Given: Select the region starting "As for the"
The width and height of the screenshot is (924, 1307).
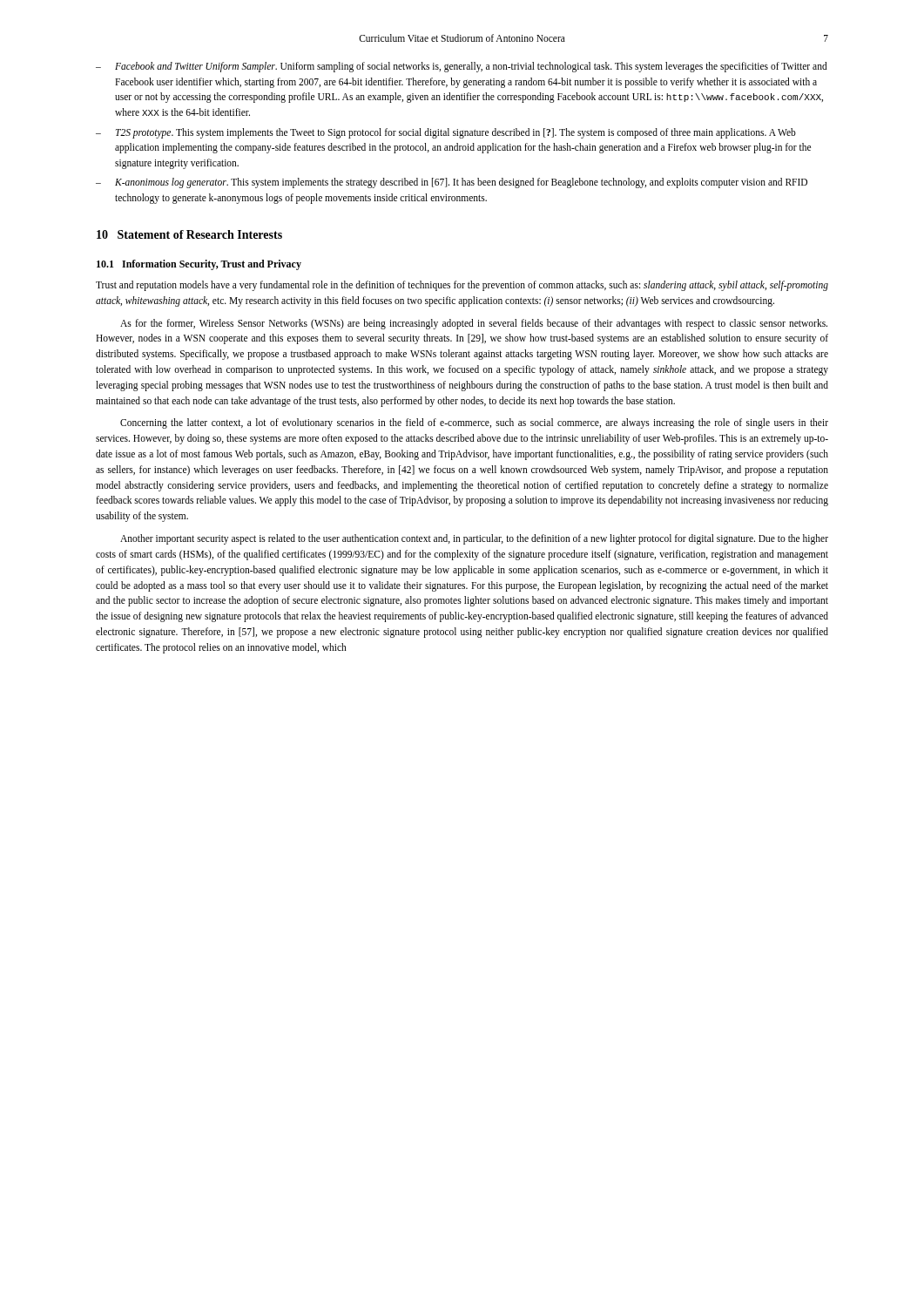Looking at the screenshot, I should click(x=462, y=362).
